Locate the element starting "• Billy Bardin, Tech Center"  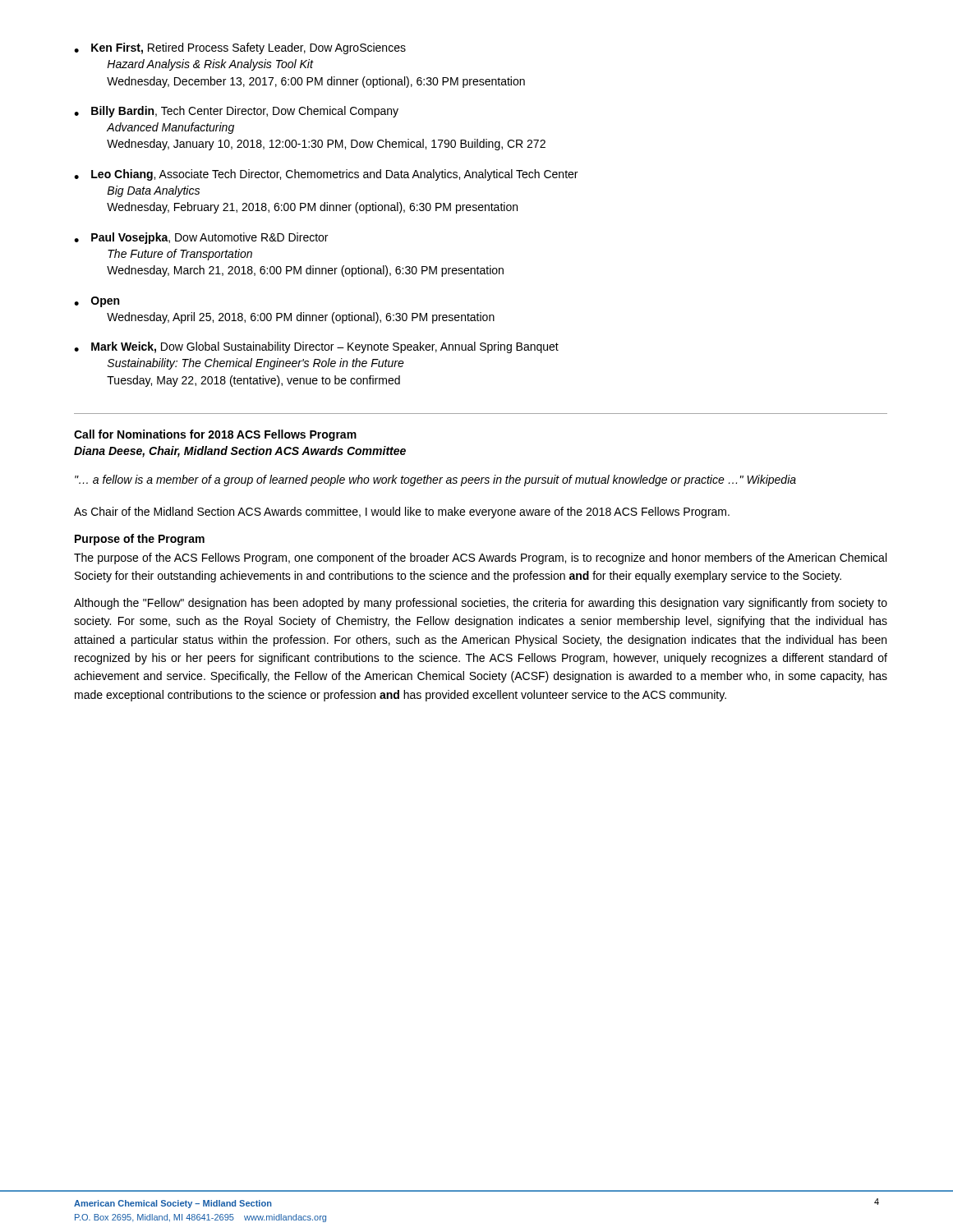click(x=481, y=128)
